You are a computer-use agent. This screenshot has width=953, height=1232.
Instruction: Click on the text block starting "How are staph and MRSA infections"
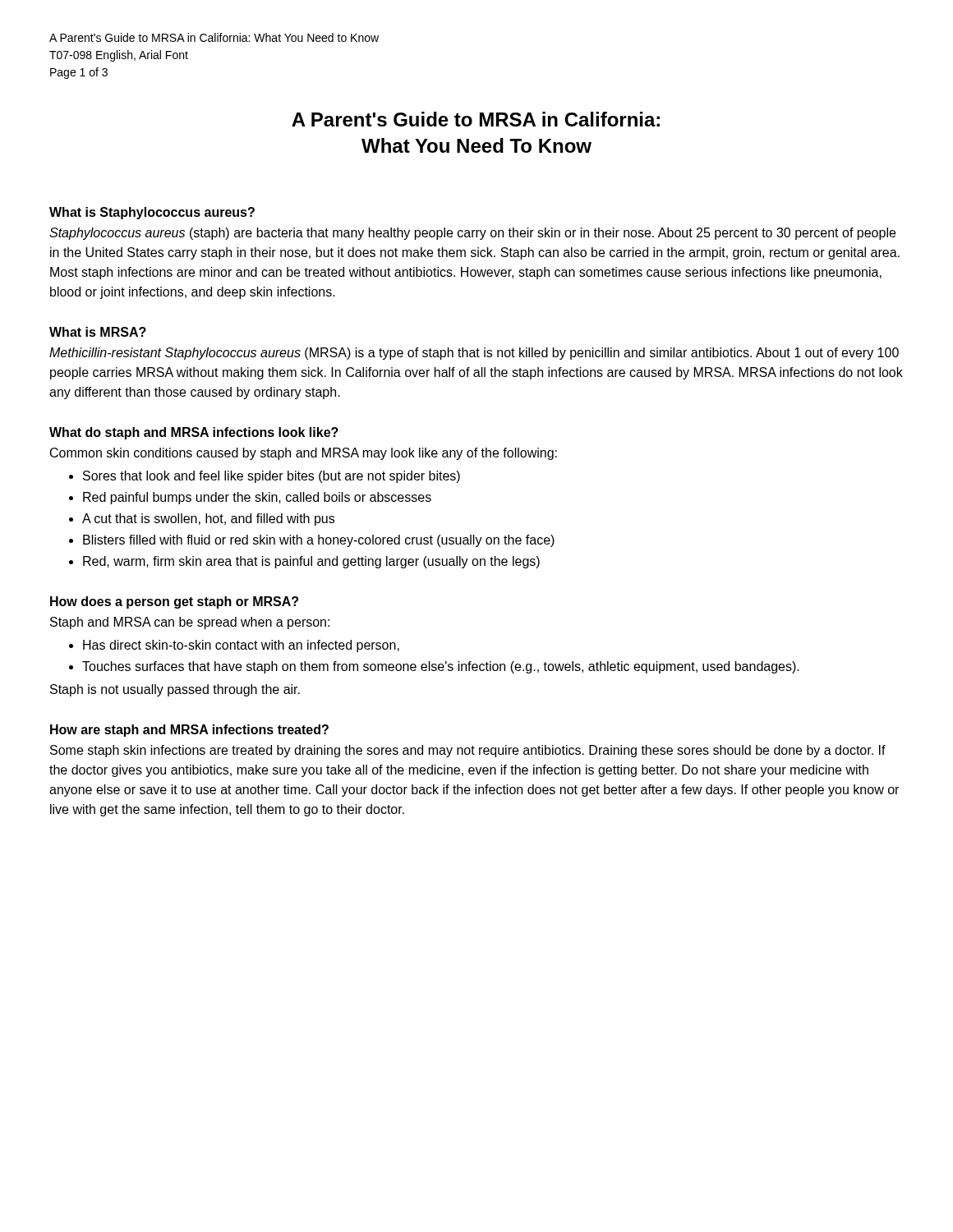[189, 730]
